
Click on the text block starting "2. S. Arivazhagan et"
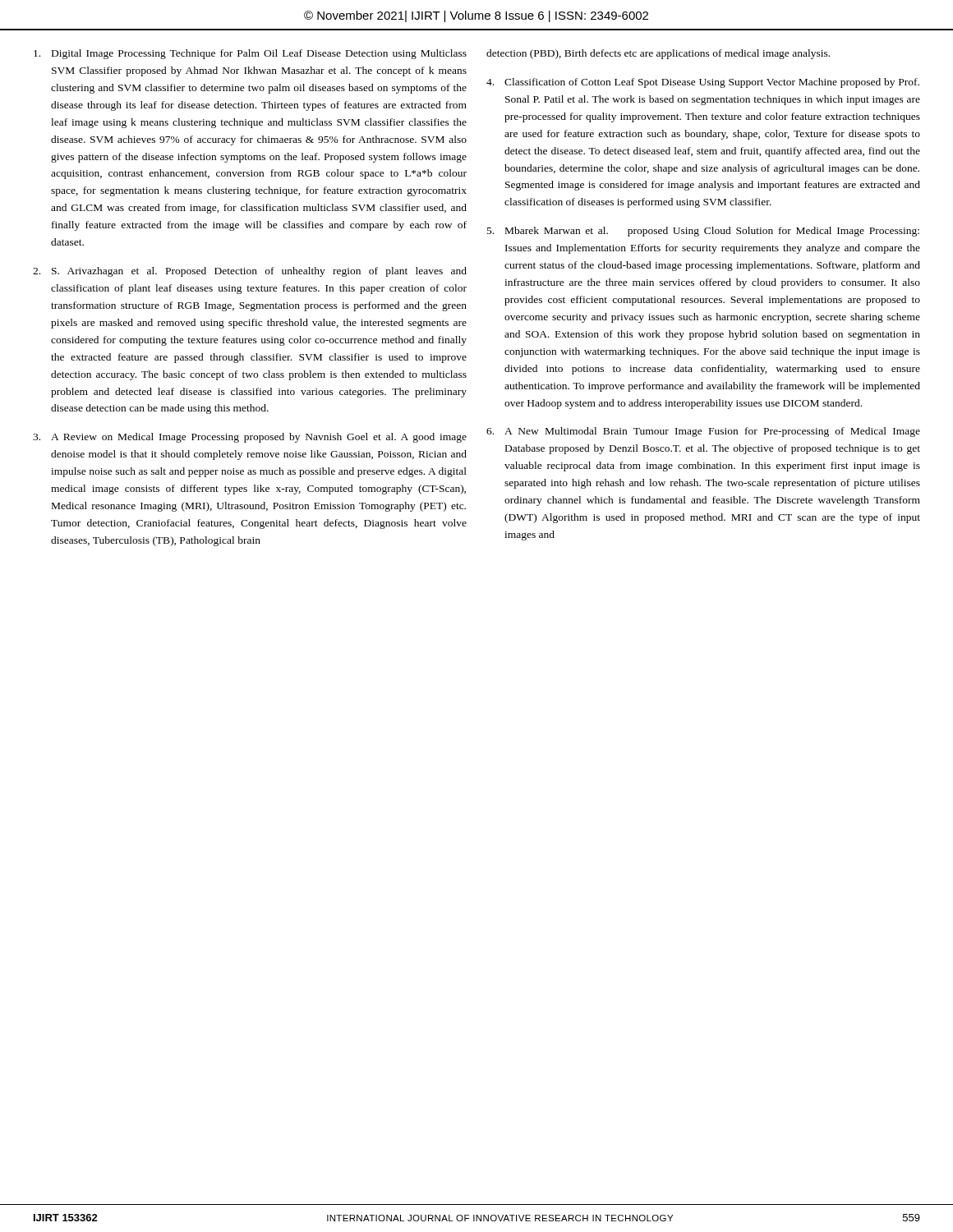250,340
